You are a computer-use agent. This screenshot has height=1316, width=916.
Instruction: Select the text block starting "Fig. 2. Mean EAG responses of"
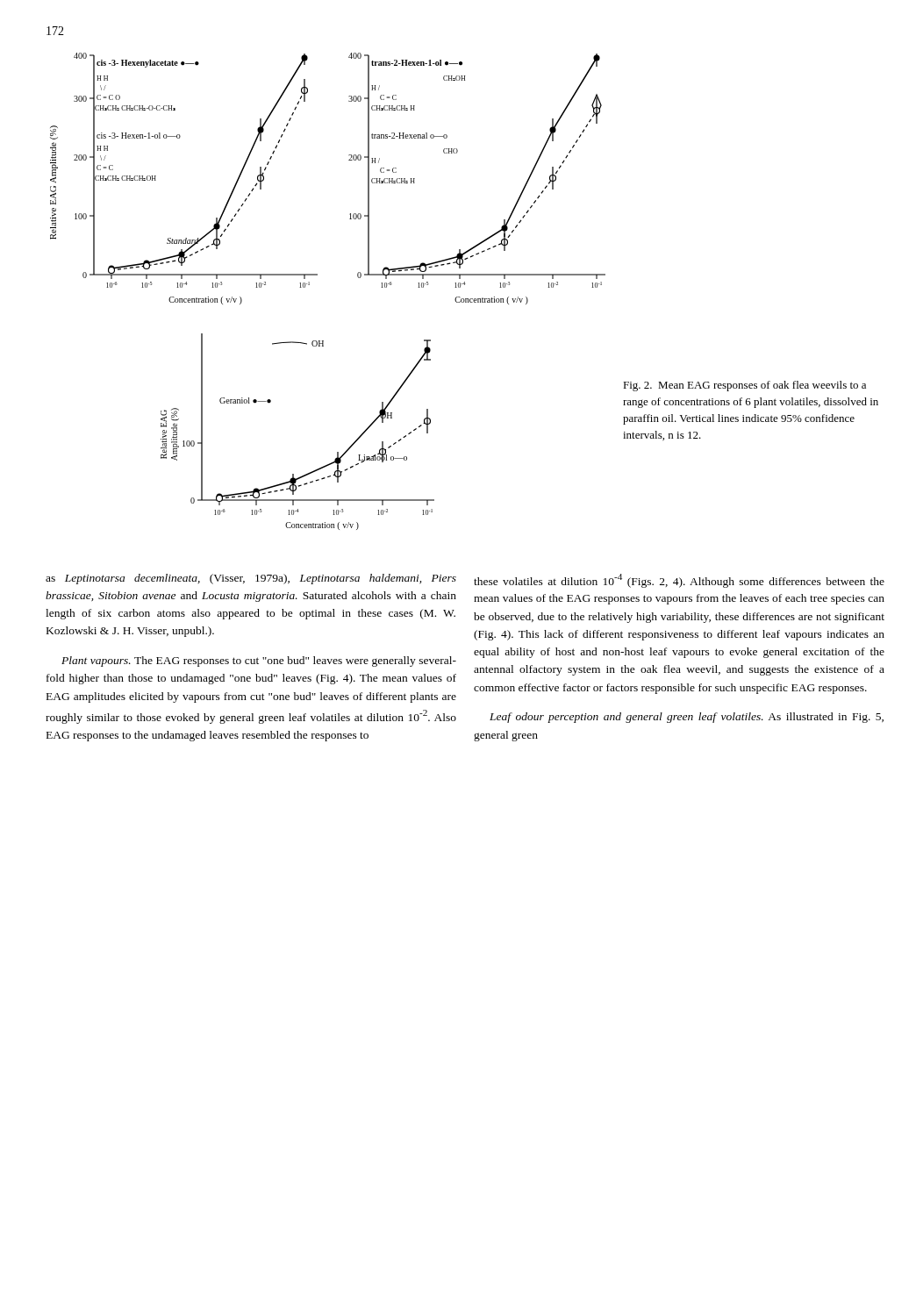point(751,409)
